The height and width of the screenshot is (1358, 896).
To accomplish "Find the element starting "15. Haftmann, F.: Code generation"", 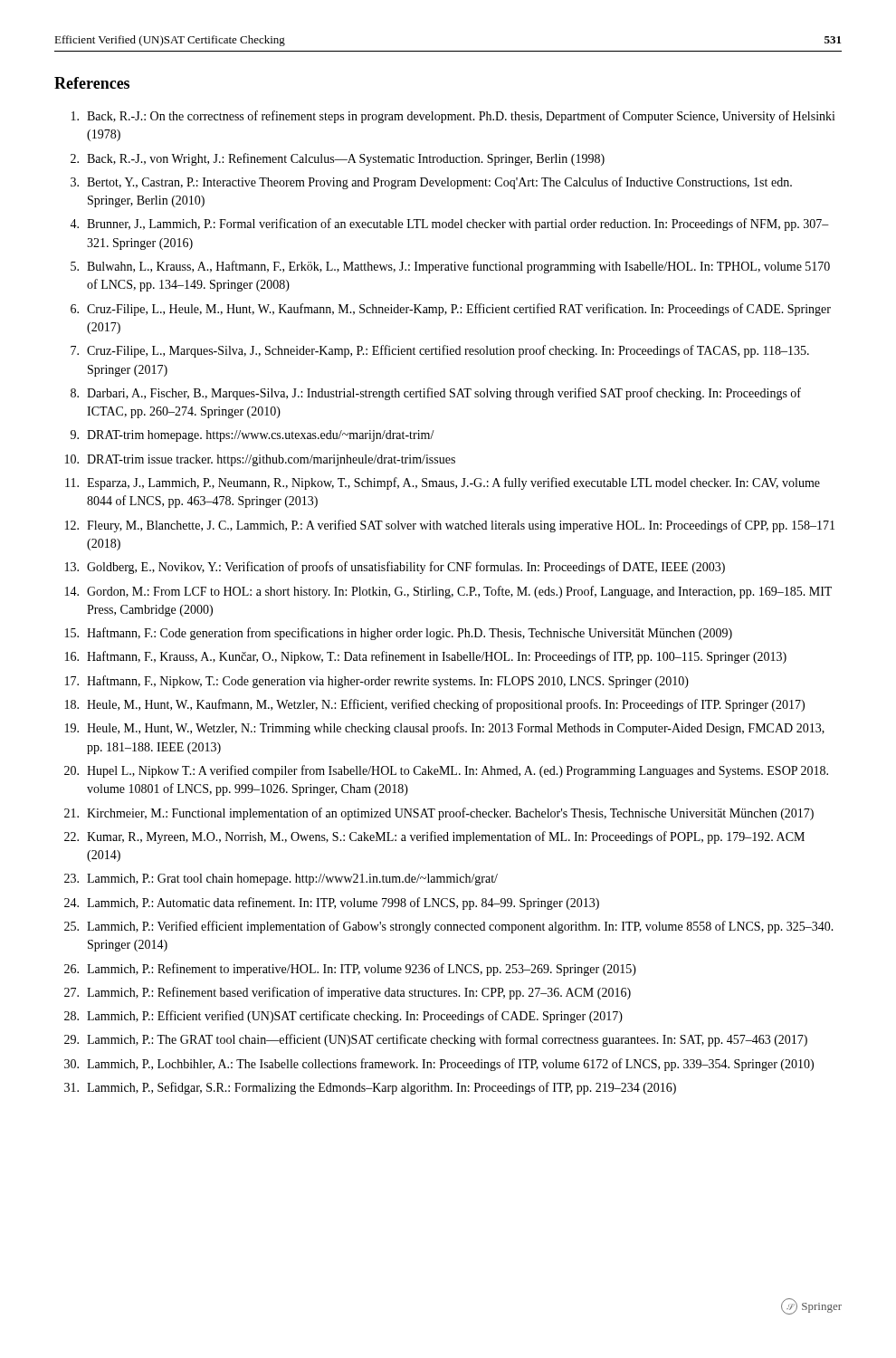I will 448,634.
